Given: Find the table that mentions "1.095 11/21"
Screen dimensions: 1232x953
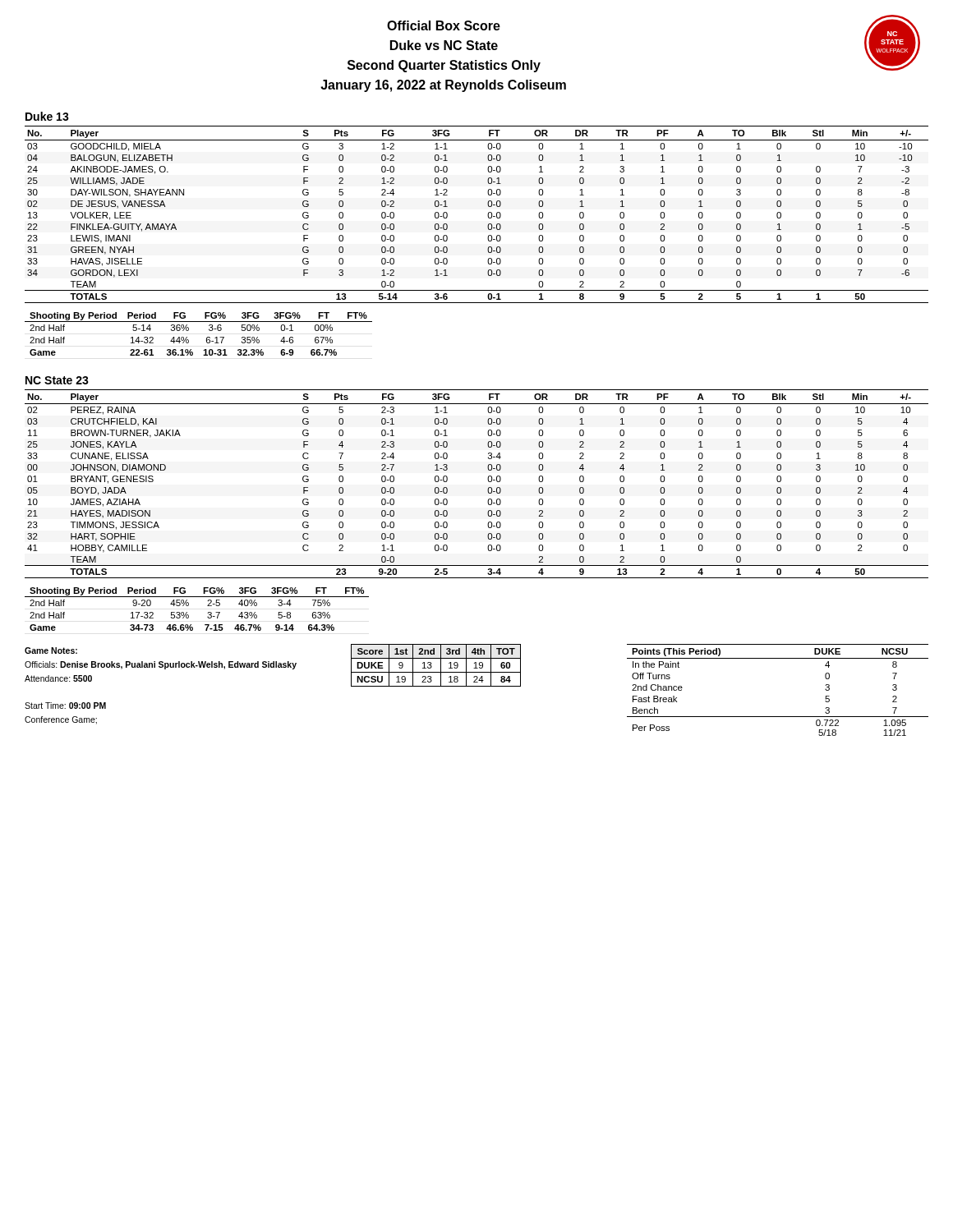Looking at the screenshot, I should 778,691.
